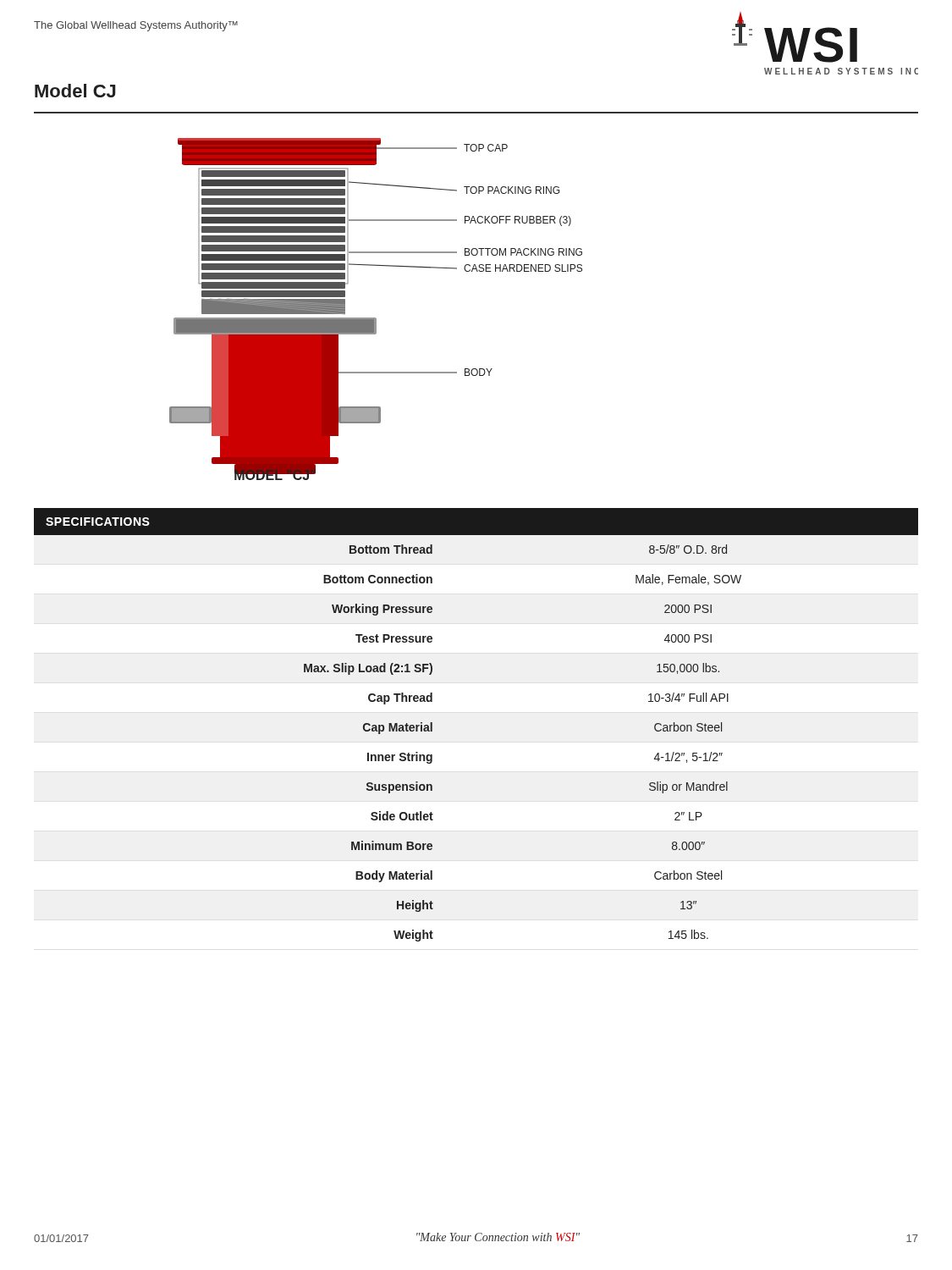Locate the engineering diagram
Screen dimensions: 1270x952
click(x=476, y=305)
